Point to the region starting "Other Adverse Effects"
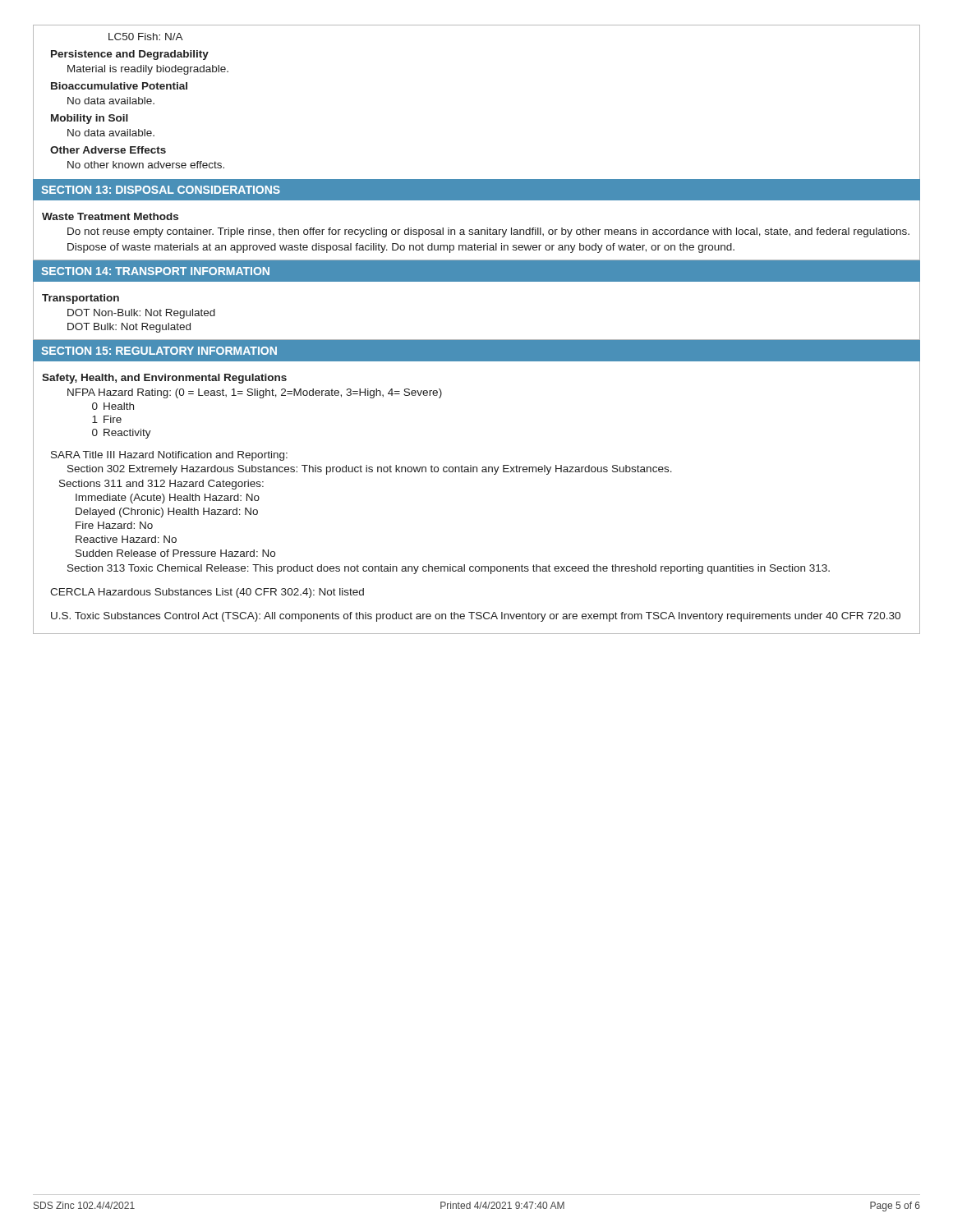 coord(108,150)
